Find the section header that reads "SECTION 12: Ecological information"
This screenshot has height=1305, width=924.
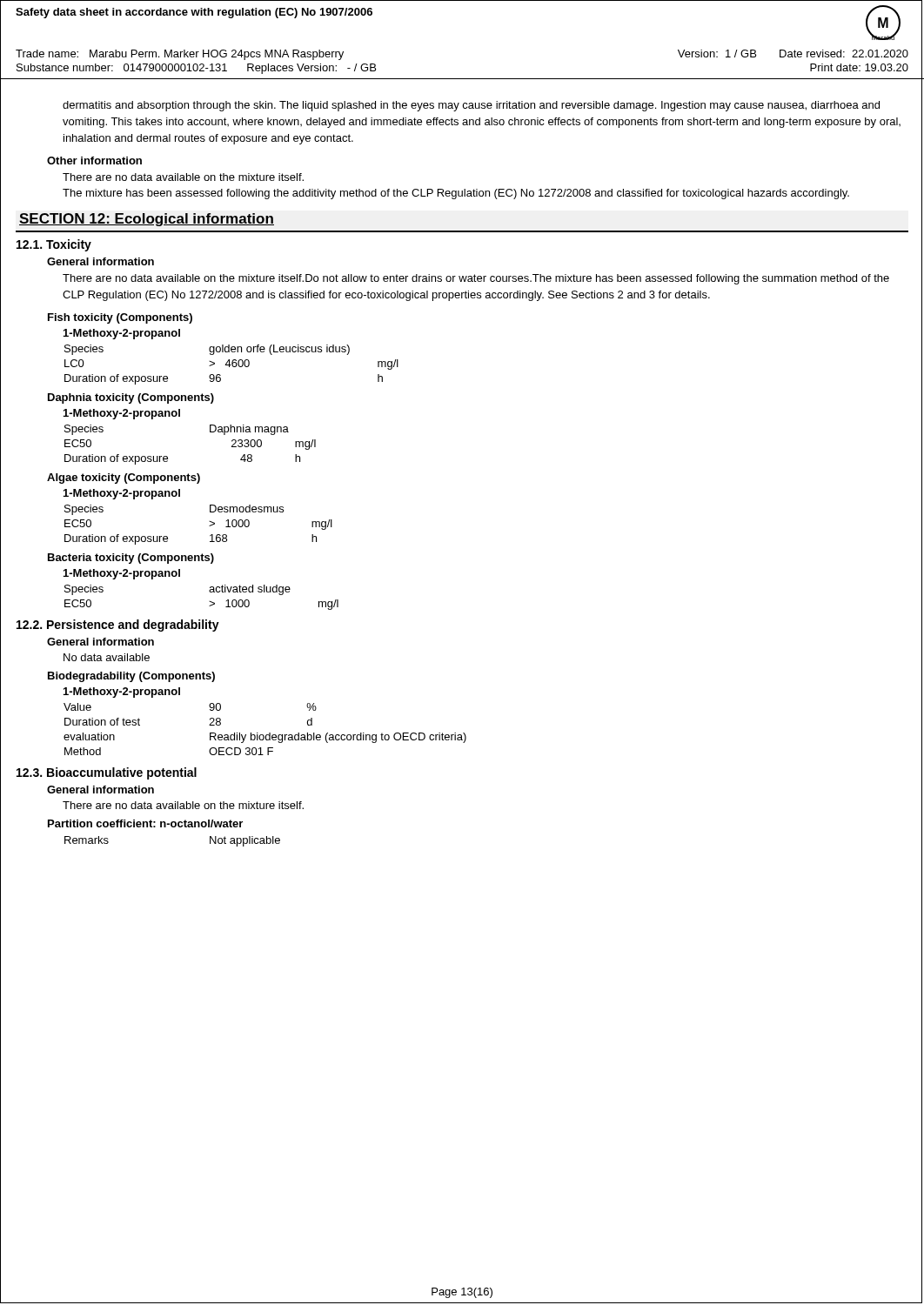[147, 219]
